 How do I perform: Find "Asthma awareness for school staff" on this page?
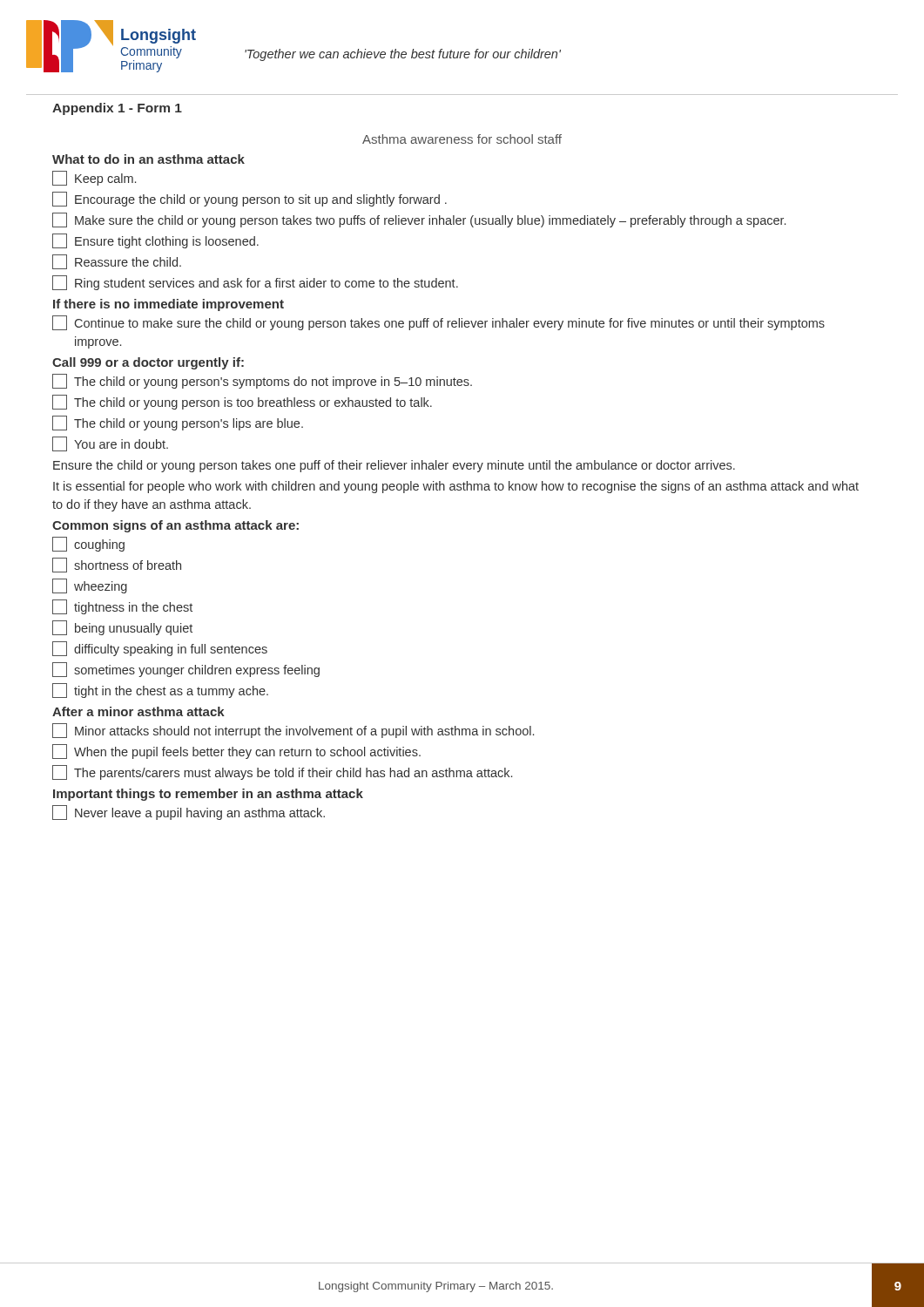pos(462,139)
